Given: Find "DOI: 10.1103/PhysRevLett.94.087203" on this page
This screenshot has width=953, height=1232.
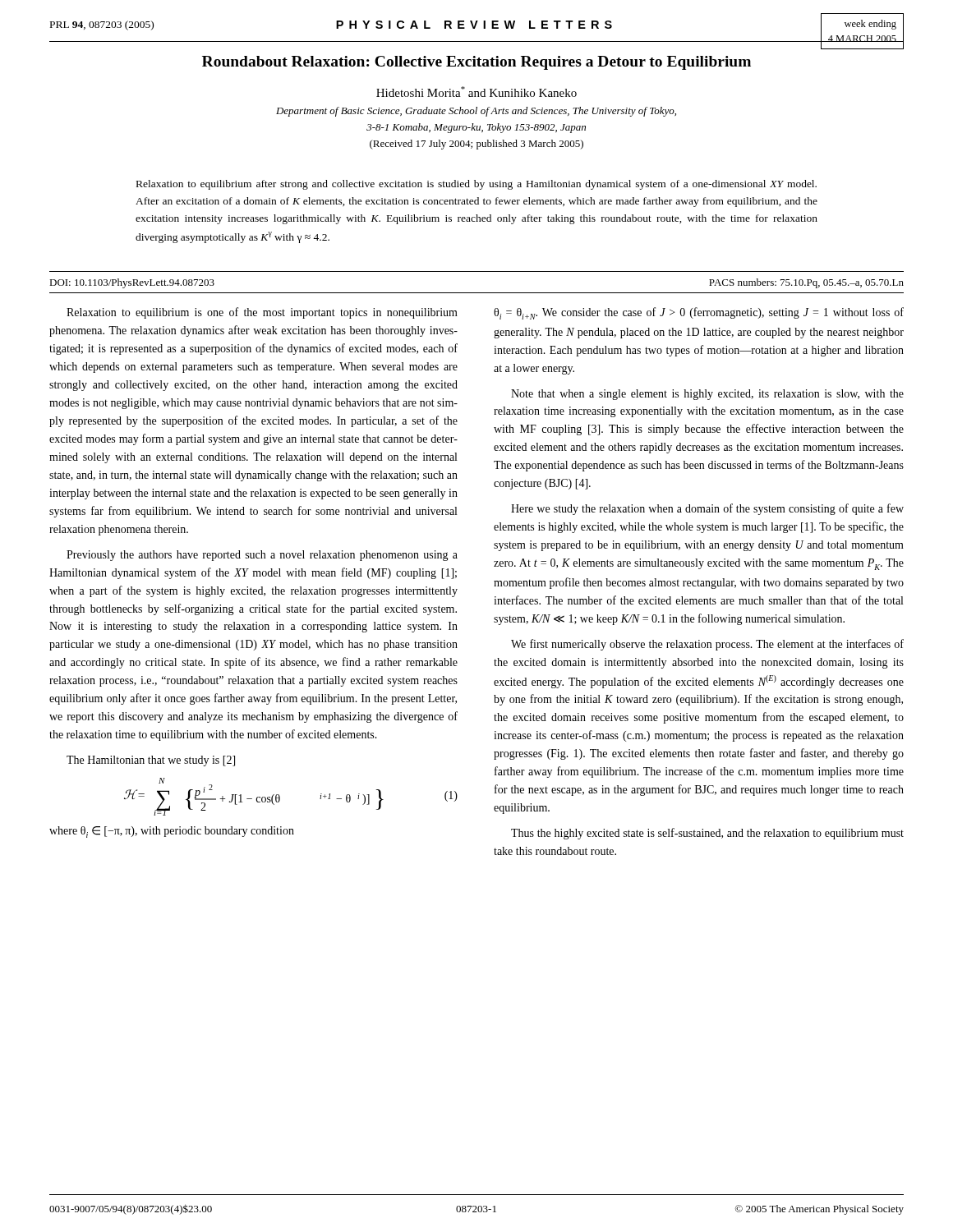Looking at the screenshot, I should pyautogui.click(x=132, y=282).
